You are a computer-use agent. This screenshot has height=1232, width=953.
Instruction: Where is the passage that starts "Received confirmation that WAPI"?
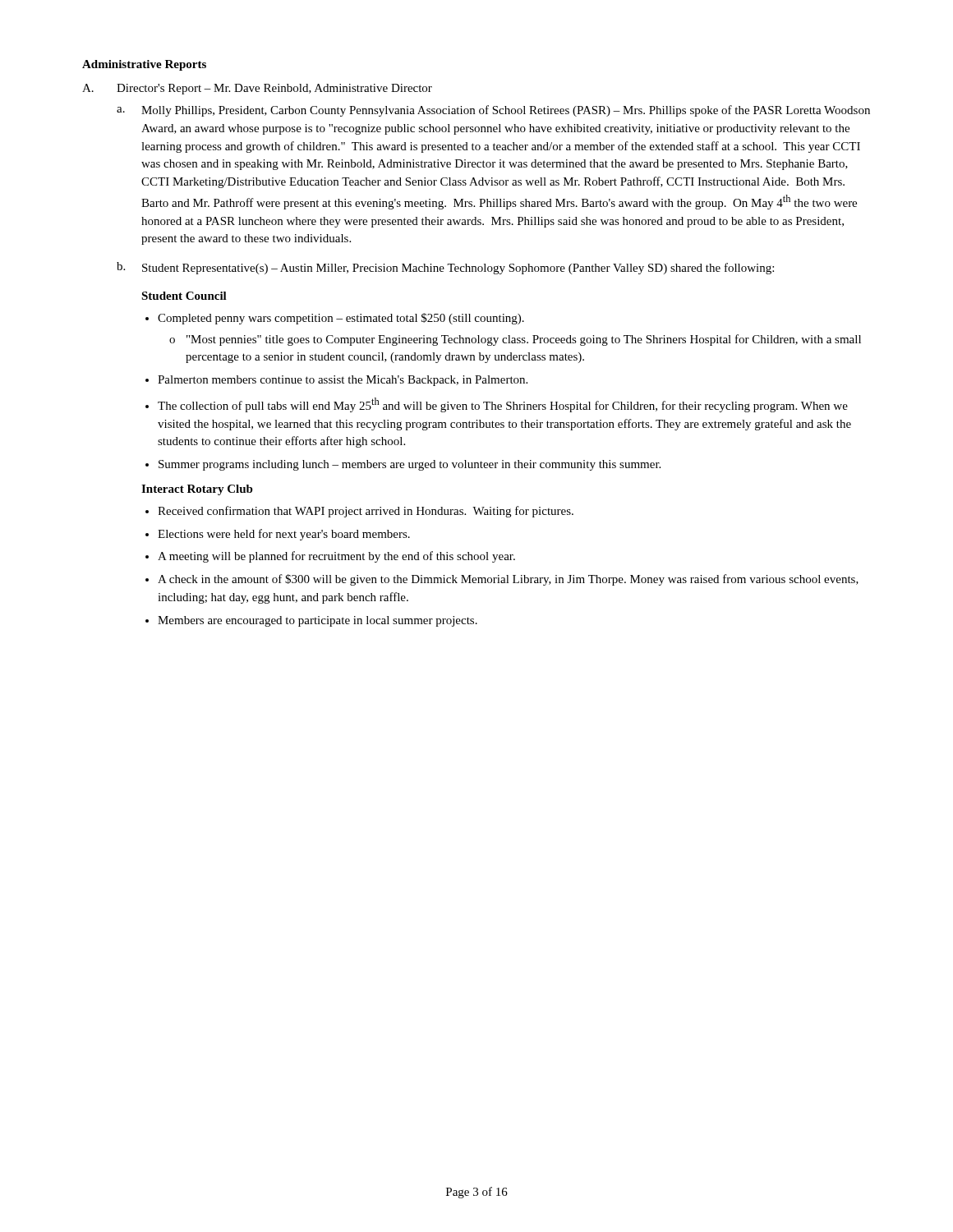tap(514, 511)
